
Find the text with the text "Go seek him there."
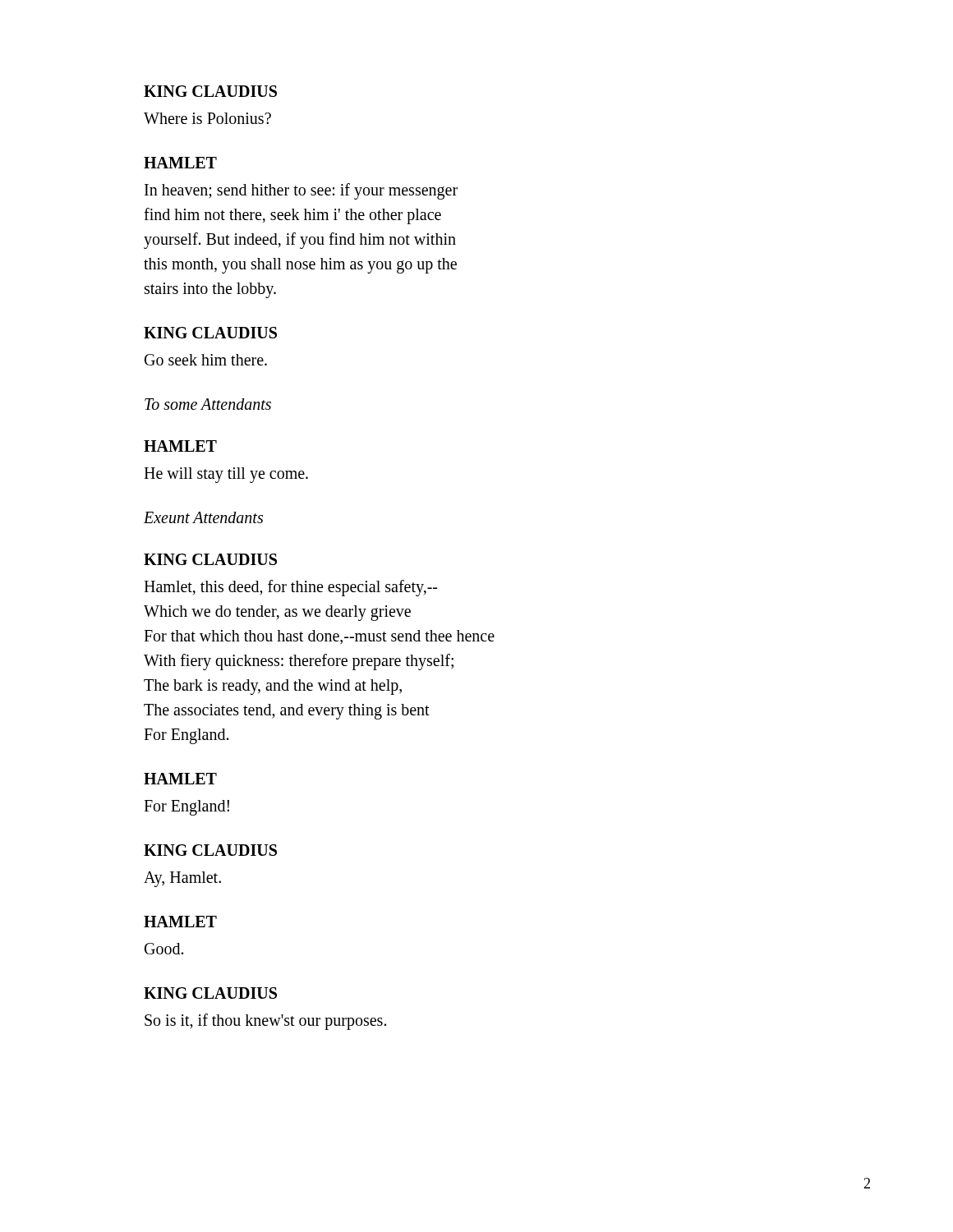[206, 360]
